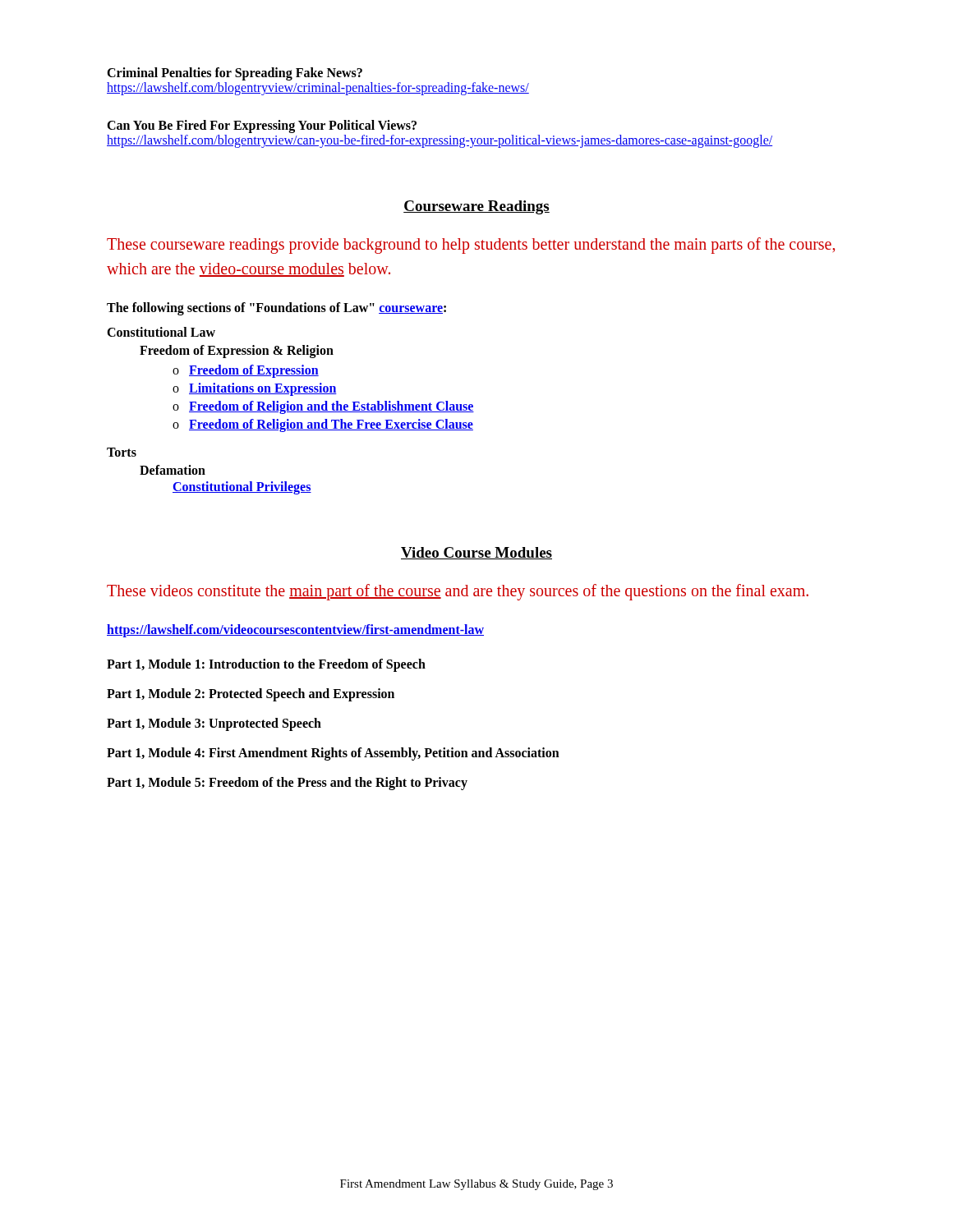This screenshot has height=1232, width=953.
Task: Locate the region starting "These videos constitute the main part of"
Action: pyautogui.click(x=458, y=591)
